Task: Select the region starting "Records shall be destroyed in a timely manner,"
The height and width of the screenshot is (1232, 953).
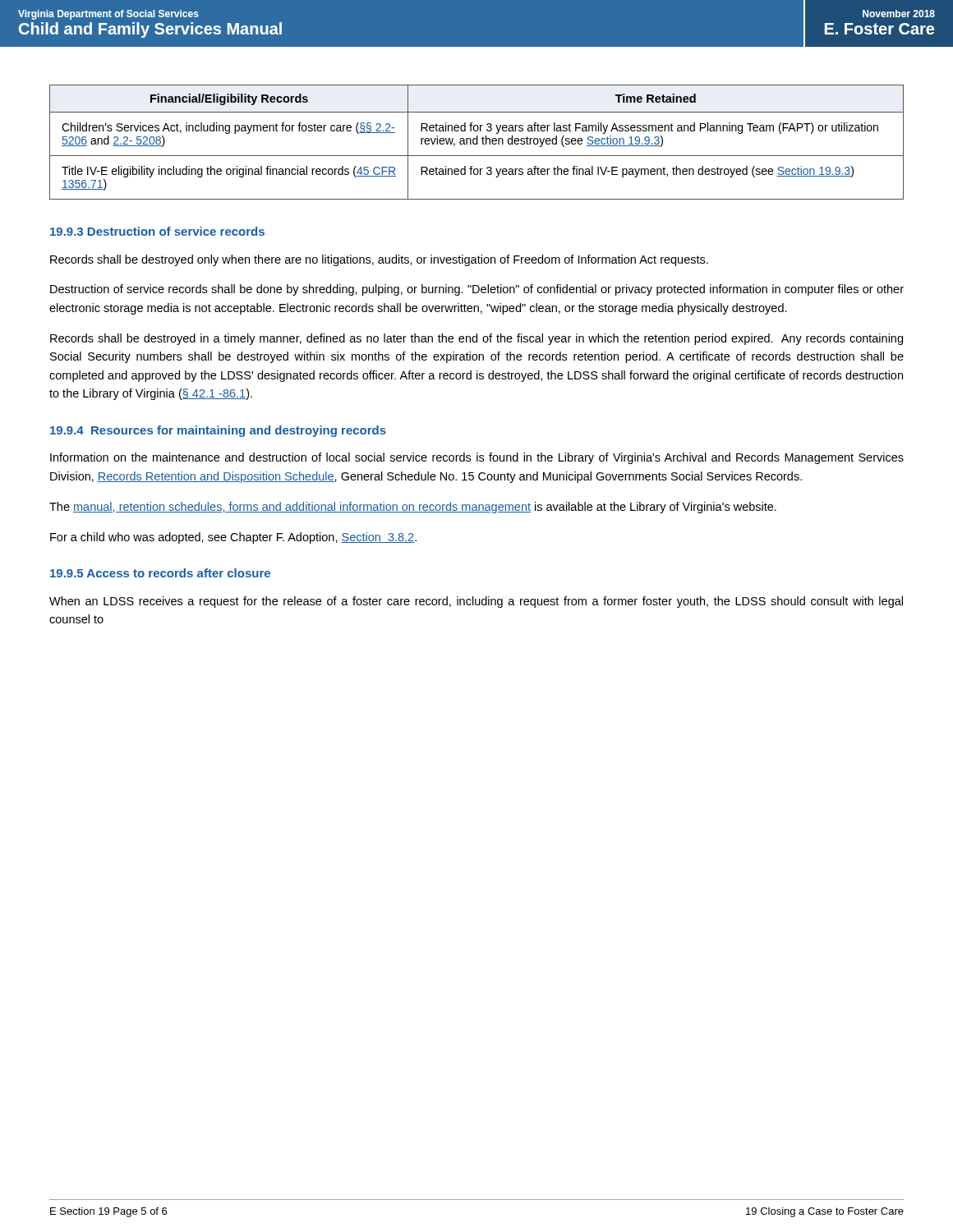Action: (x=476, y=366)
